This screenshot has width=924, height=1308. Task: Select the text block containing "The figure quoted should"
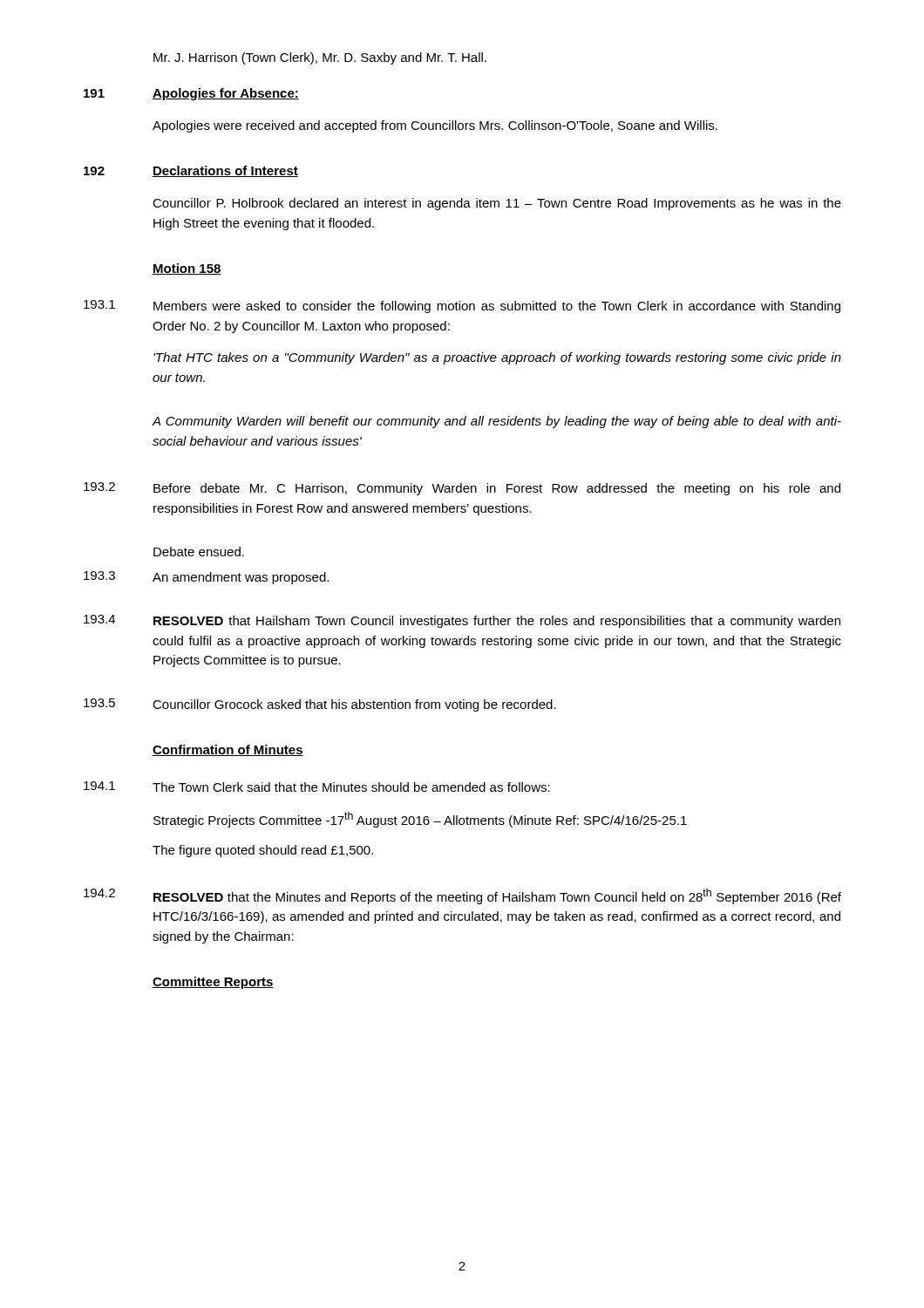(x=263, y=850)
